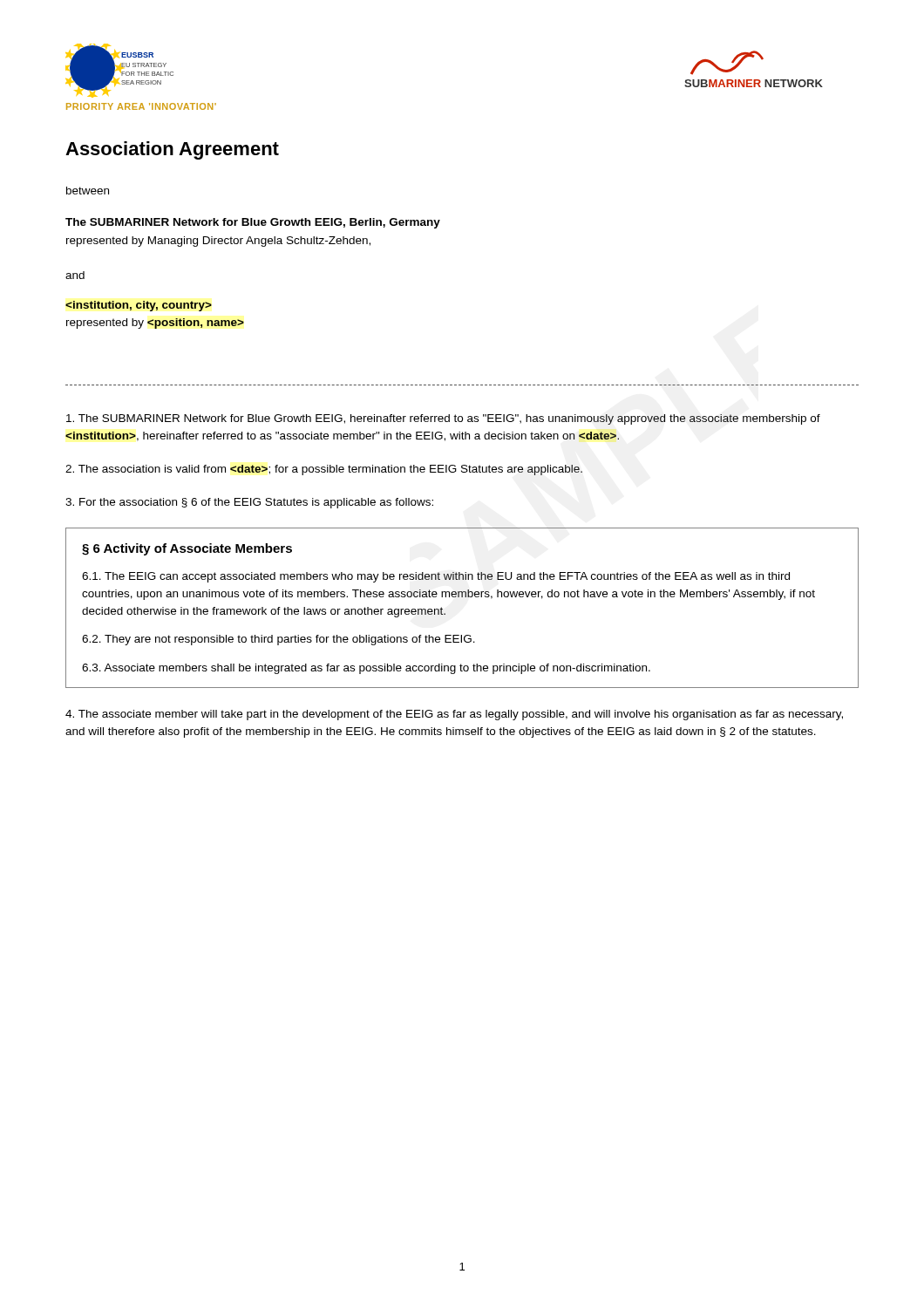Locate the block of text that opens with "The associate member will take part"
The height and width of the screenshot is (1308, 924).
455,722
